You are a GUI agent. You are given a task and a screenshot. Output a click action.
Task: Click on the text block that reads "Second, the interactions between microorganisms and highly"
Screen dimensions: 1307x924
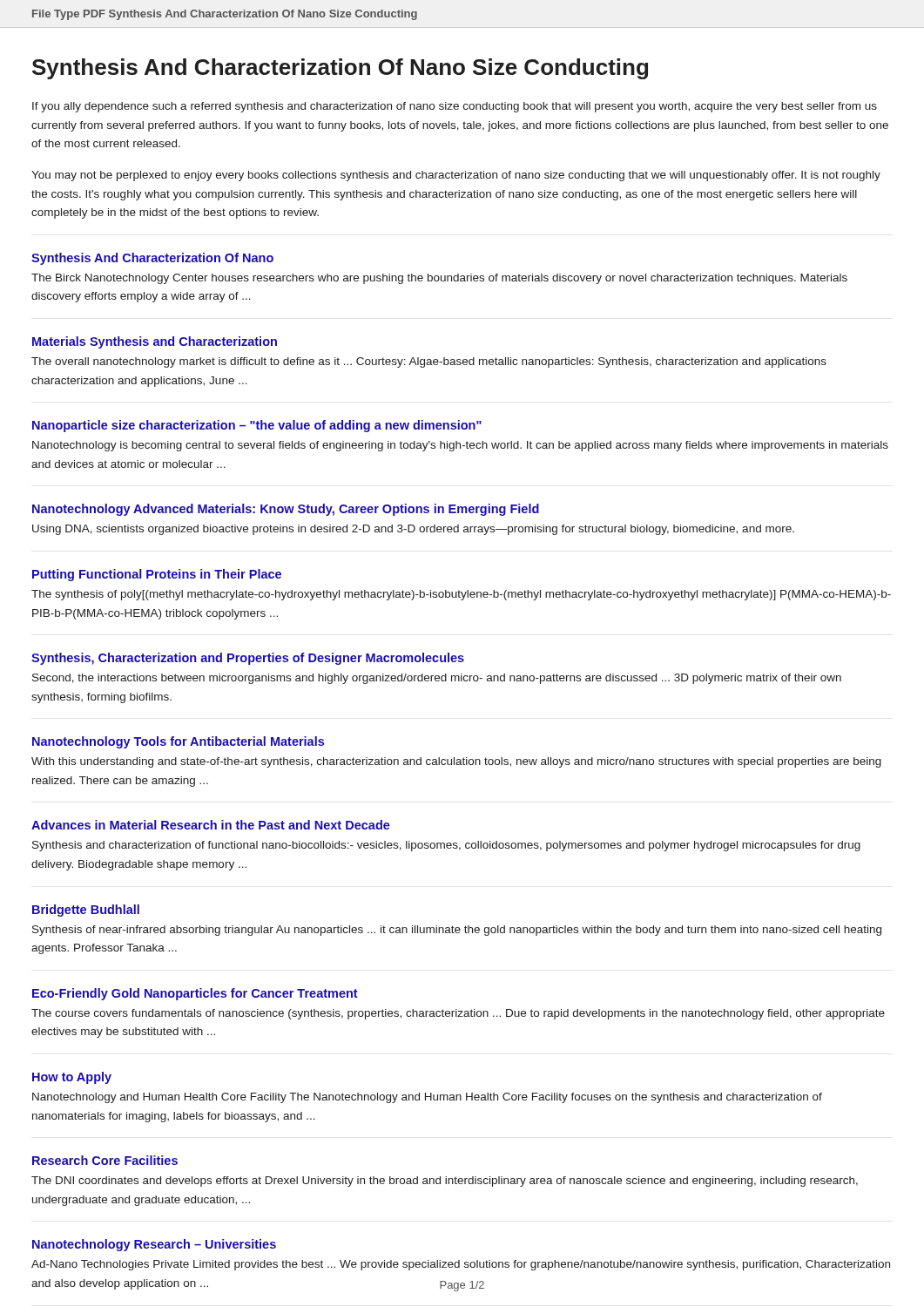(436, 687)
